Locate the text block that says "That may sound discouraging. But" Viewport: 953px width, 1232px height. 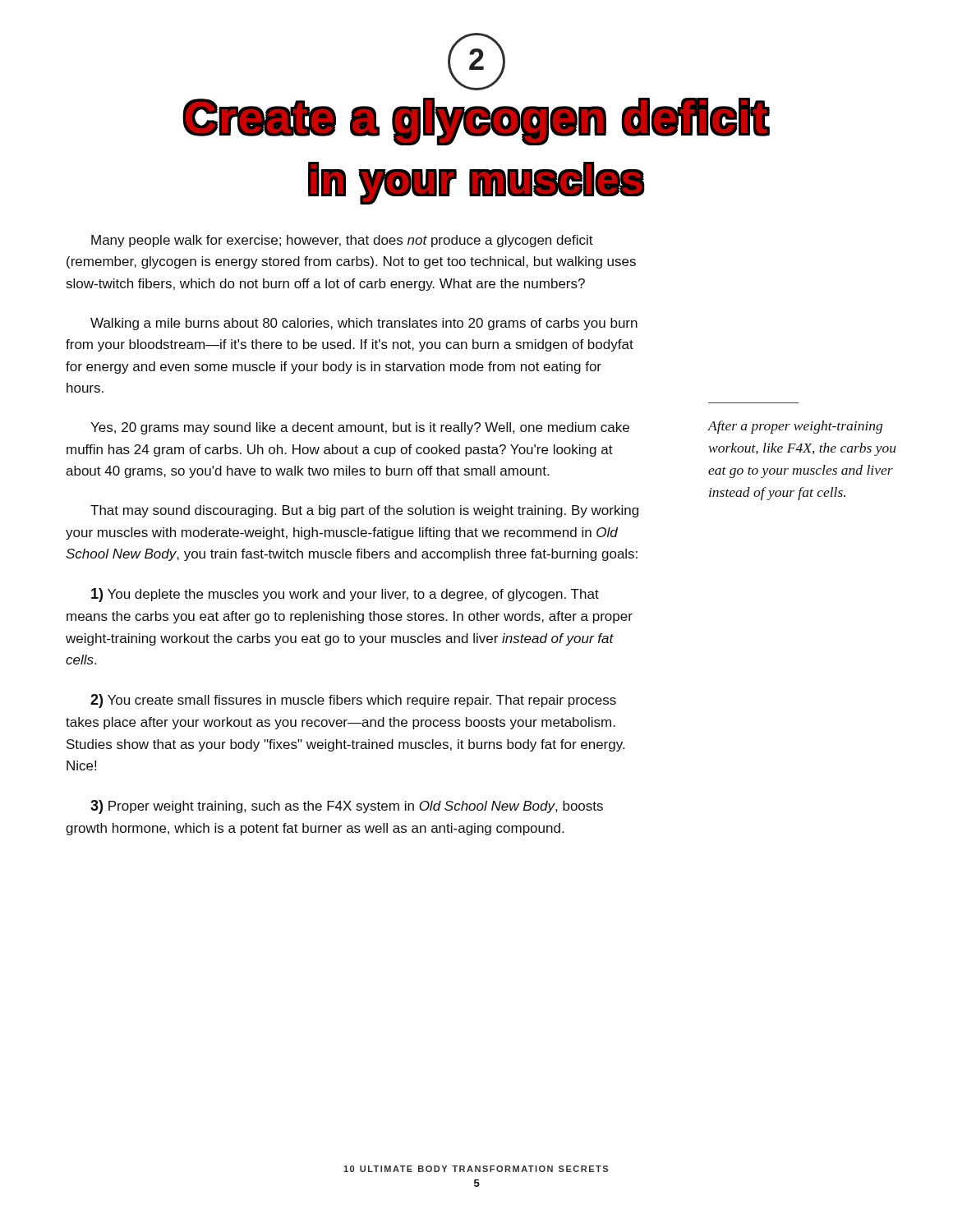353,533
